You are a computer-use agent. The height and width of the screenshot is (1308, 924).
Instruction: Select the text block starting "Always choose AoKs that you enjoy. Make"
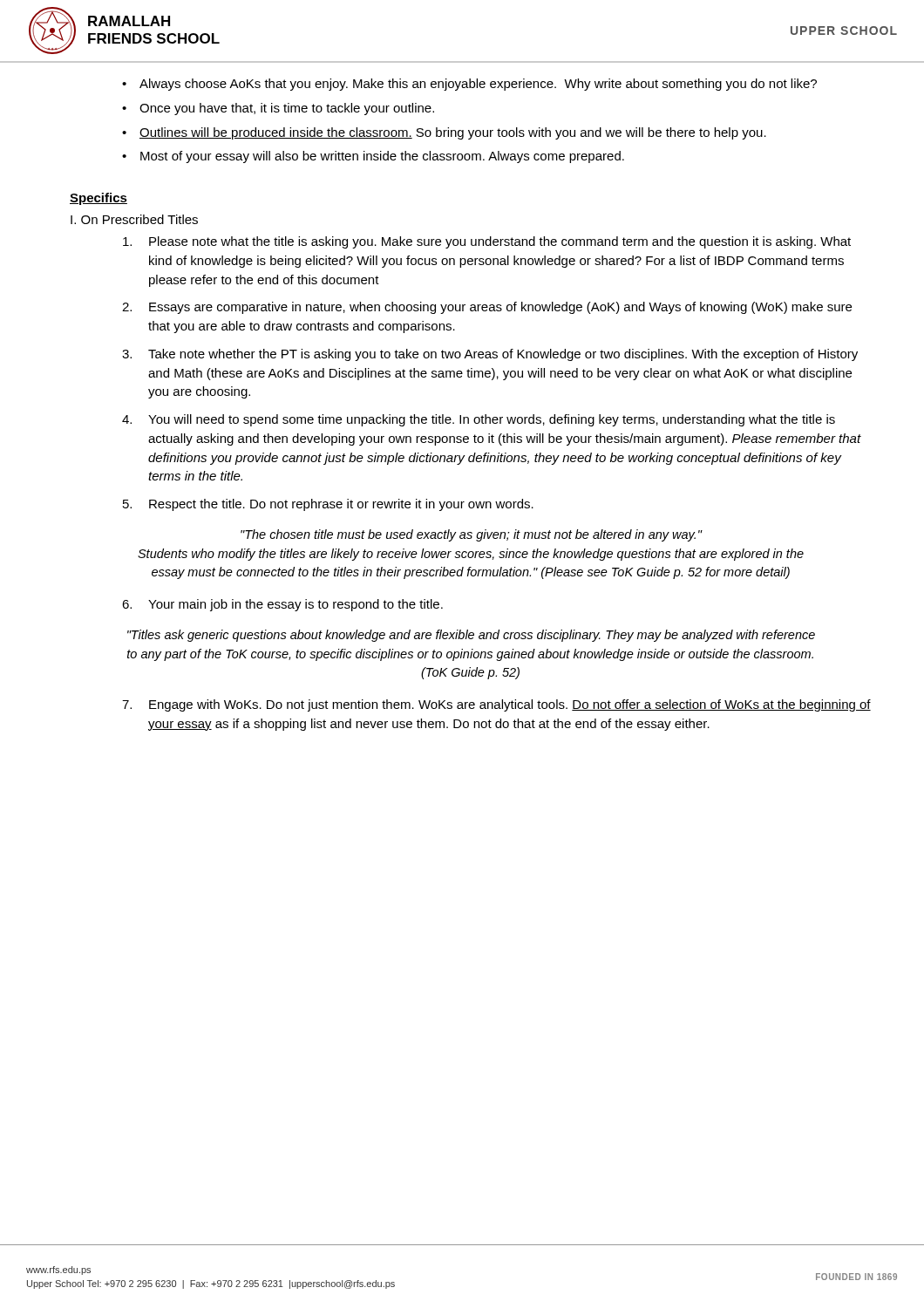click(x=478, y=83)
